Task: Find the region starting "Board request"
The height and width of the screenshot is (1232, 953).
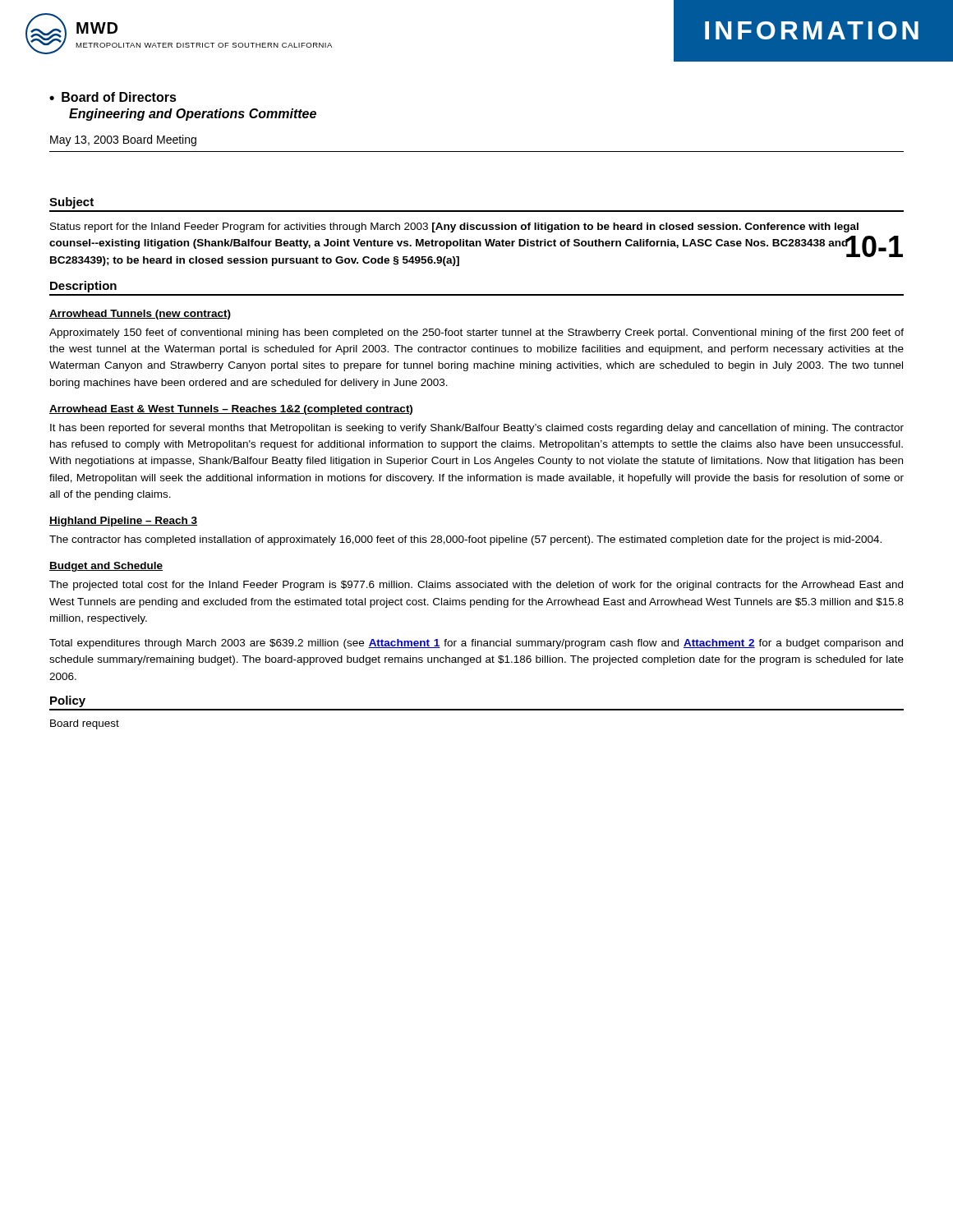Action: click(x=84, y=723)
